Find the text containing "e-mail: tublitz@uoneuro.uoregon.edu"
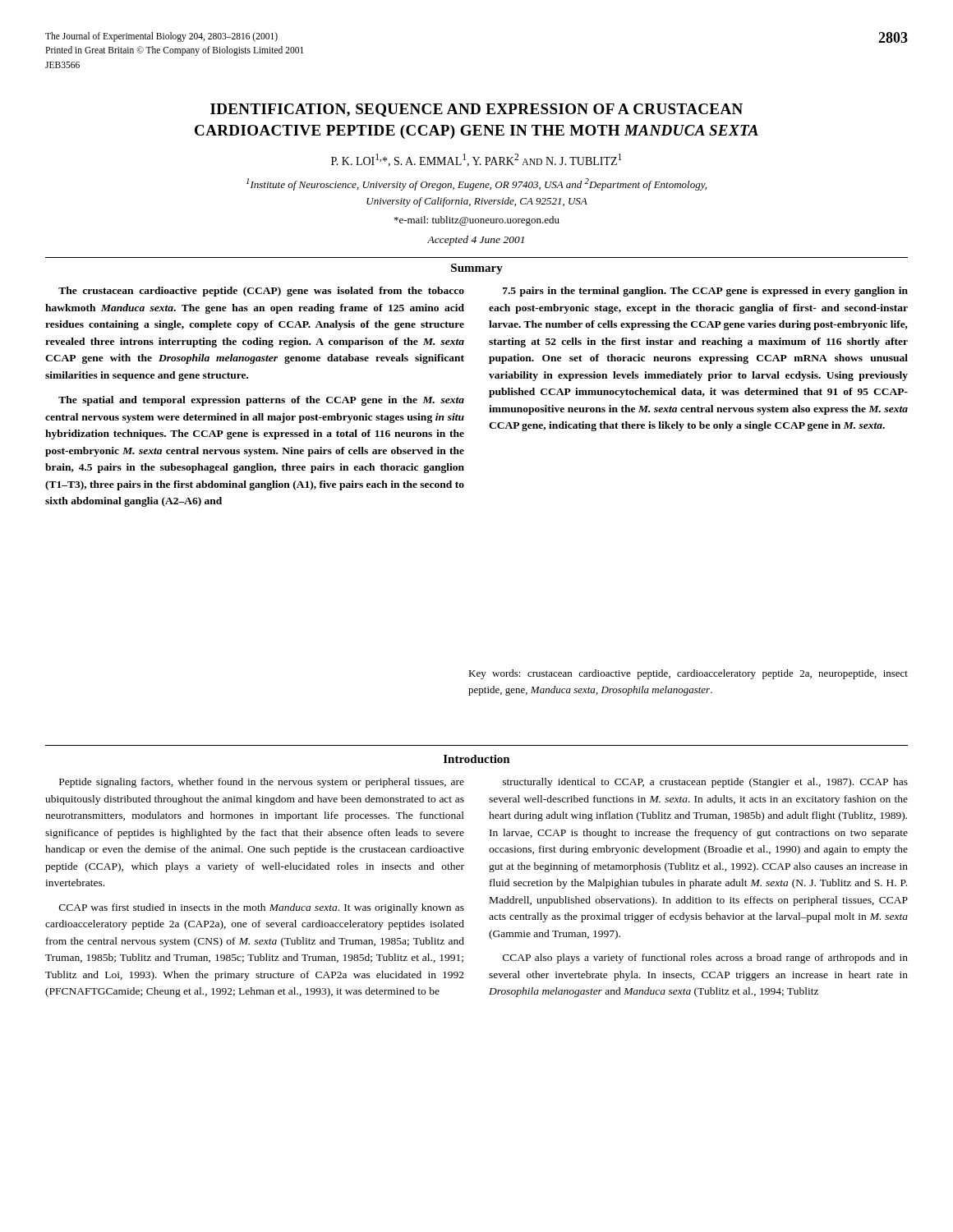 (476, 220)
